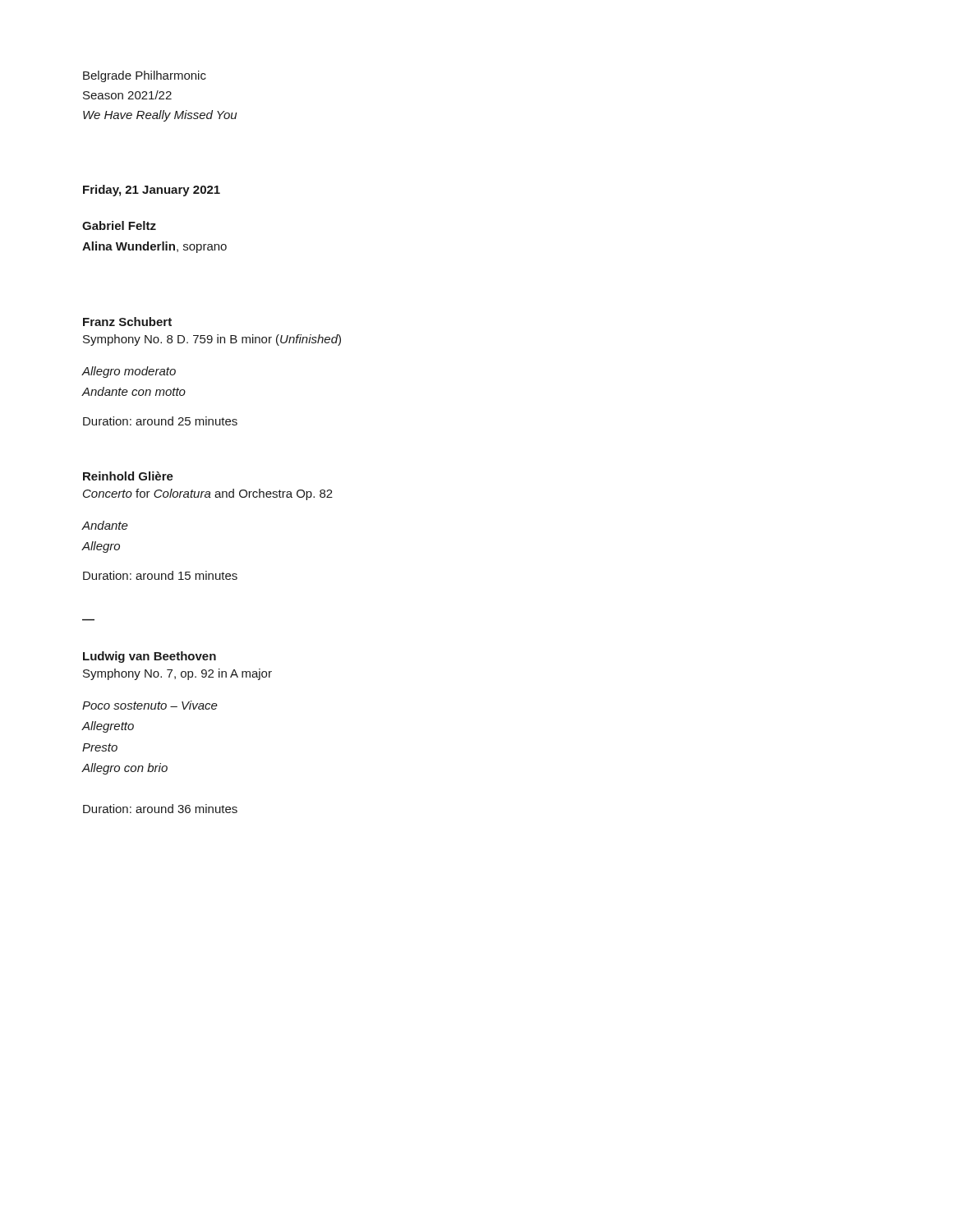This screenshot has width=953, height=1232.
Task: Point to the block starting "Poco sostenuto – Vivace"
Action: point(150,705)
